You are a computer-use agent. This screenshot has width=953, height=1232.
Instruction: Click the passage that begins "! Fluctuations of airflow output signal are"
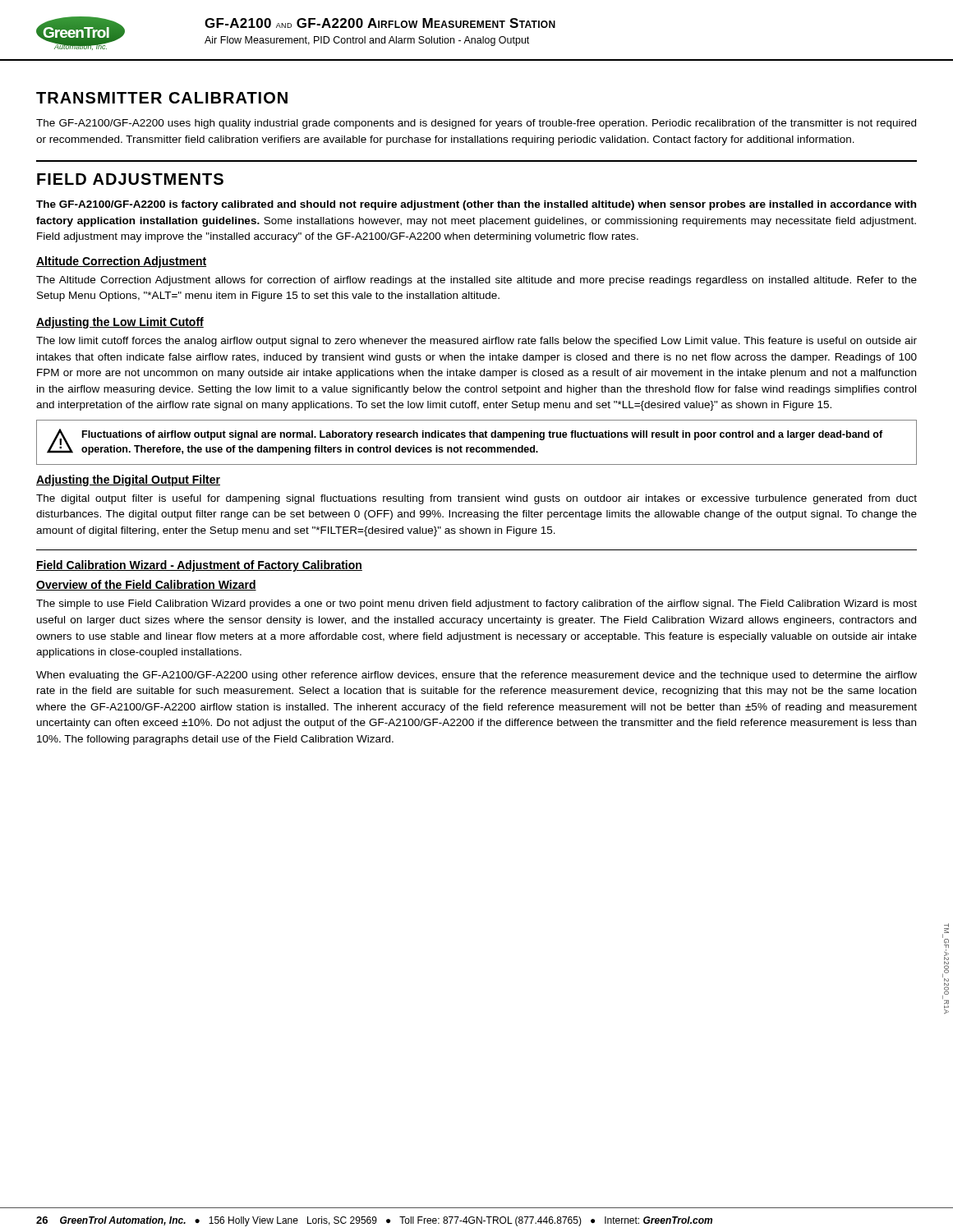coord(476,442)
